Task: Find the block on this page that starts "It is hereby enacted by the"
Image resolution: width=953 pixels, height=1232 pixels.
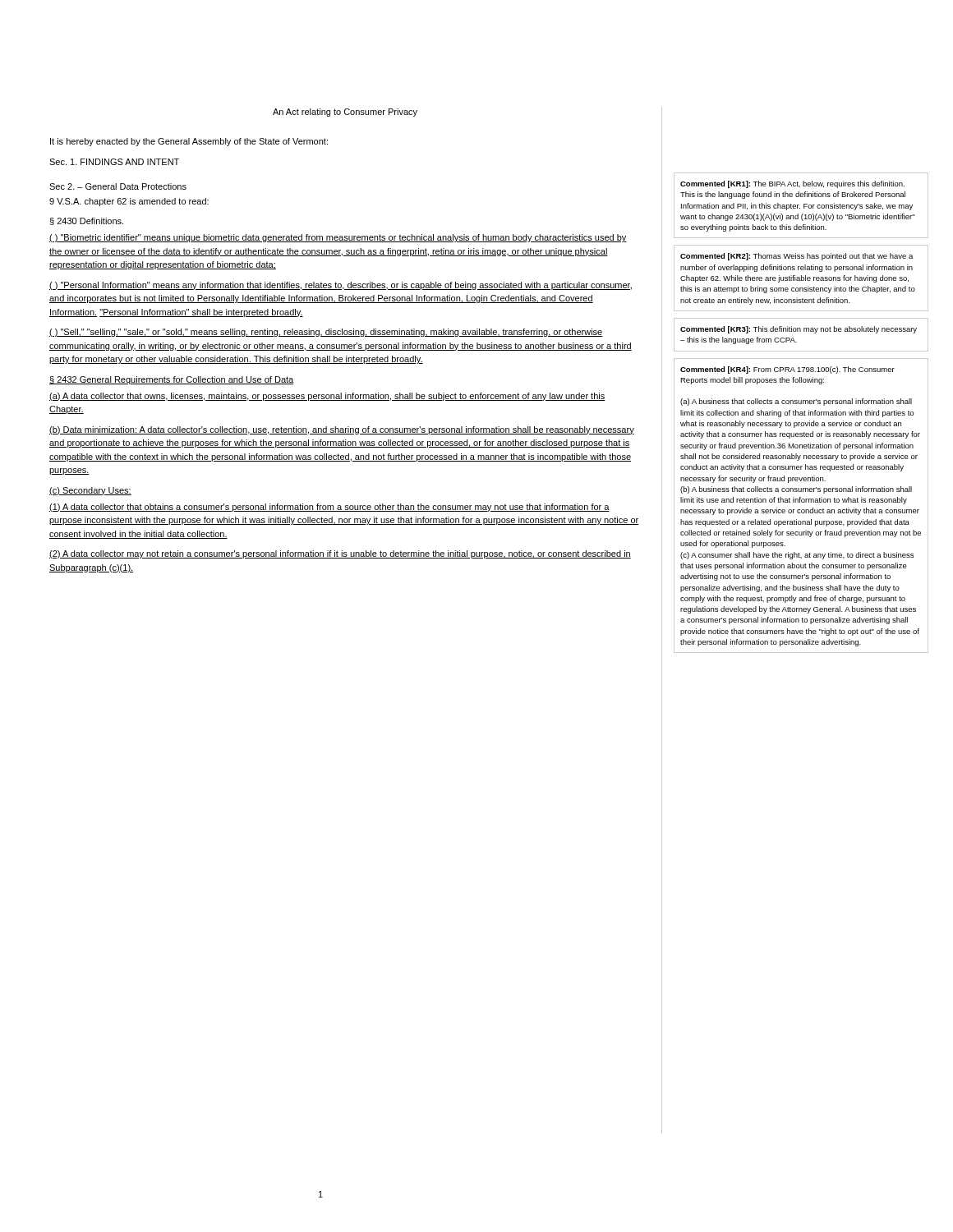Action: click(189, 141)
